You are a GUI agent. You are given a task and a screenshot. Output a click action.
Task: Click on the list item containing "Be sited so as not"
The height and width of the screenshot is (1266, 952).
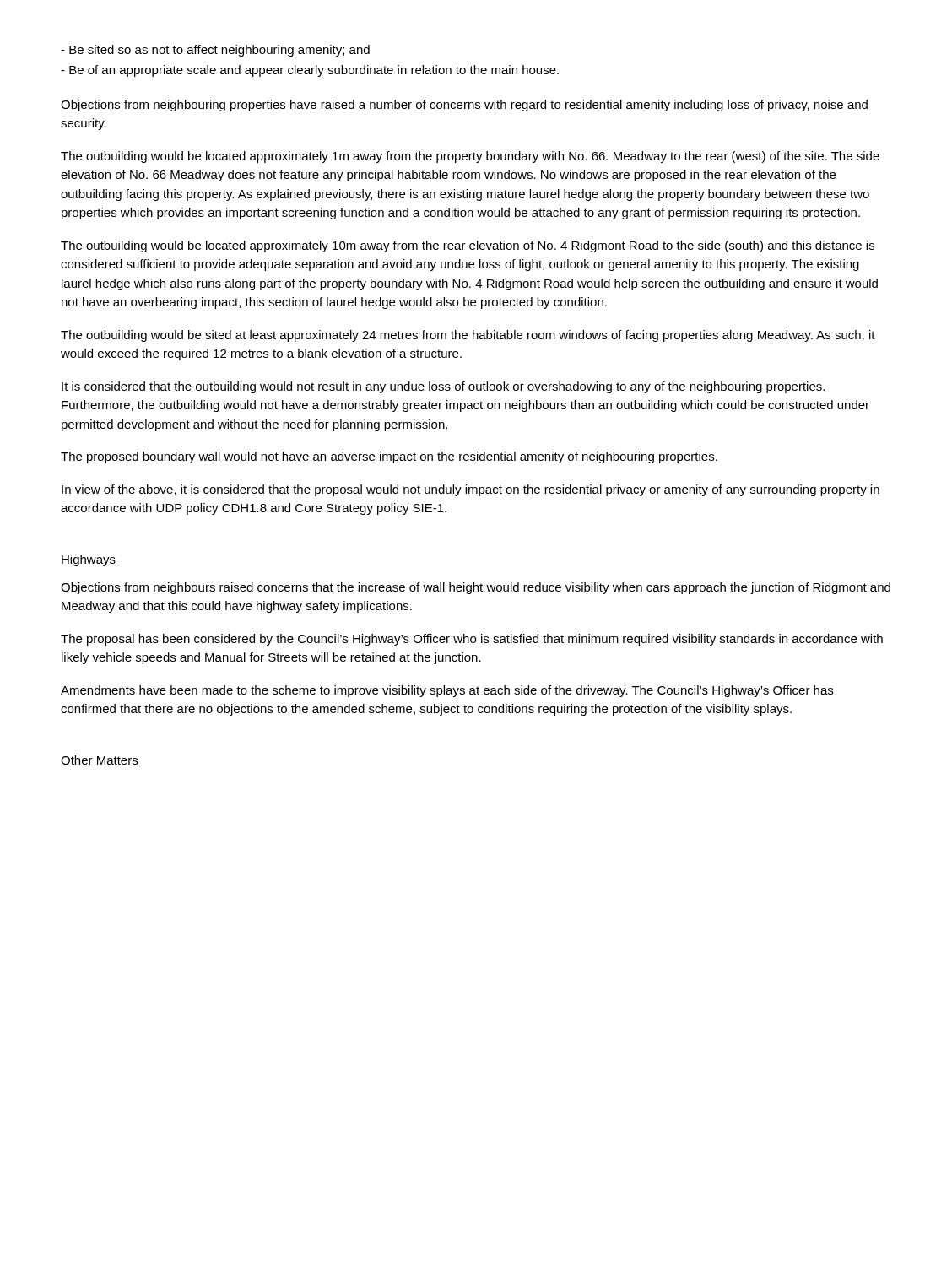[x=215, y=49]
